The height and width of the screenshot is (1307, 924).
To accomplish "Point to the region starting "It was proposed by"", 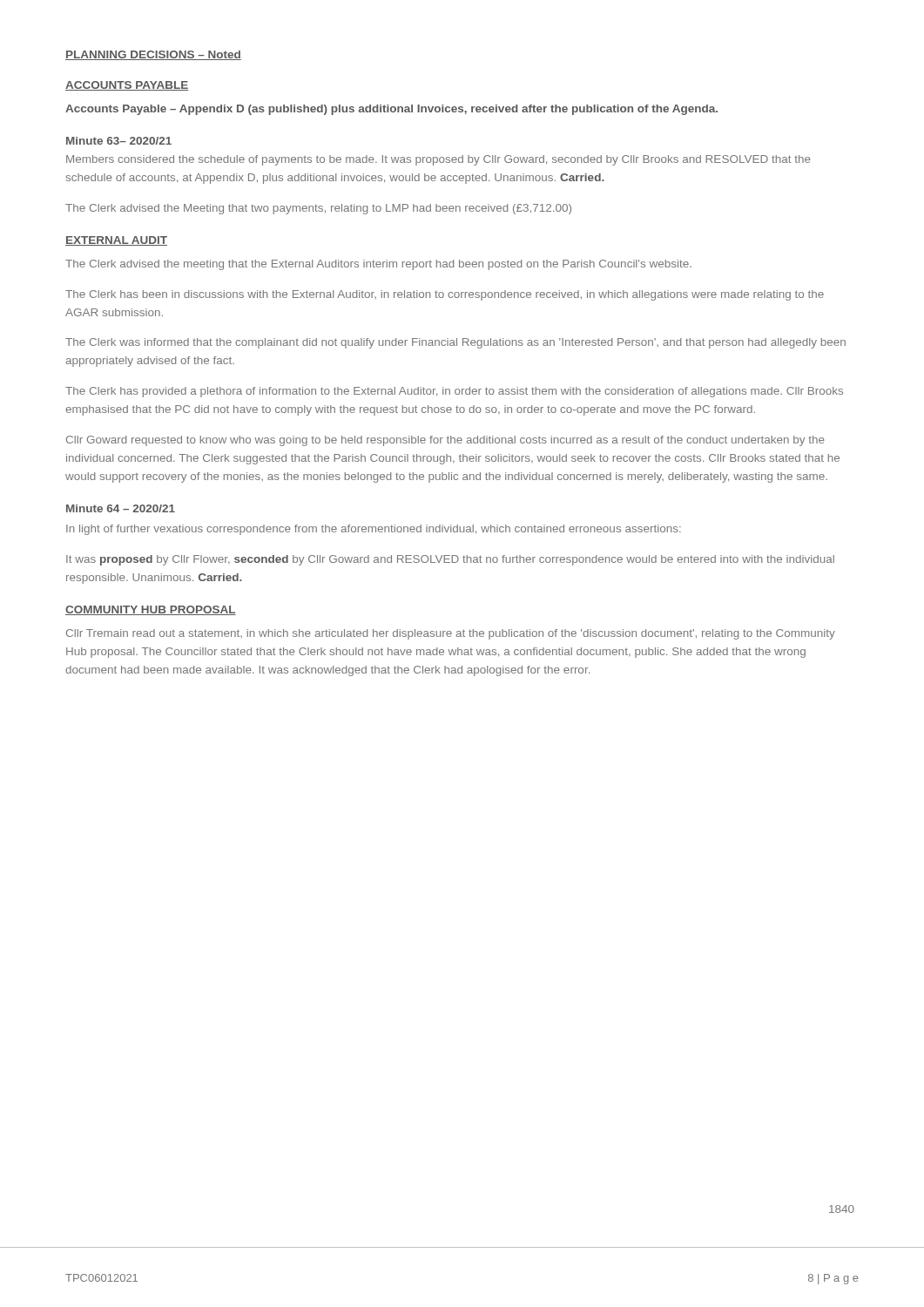I will [x=450, y=568].
